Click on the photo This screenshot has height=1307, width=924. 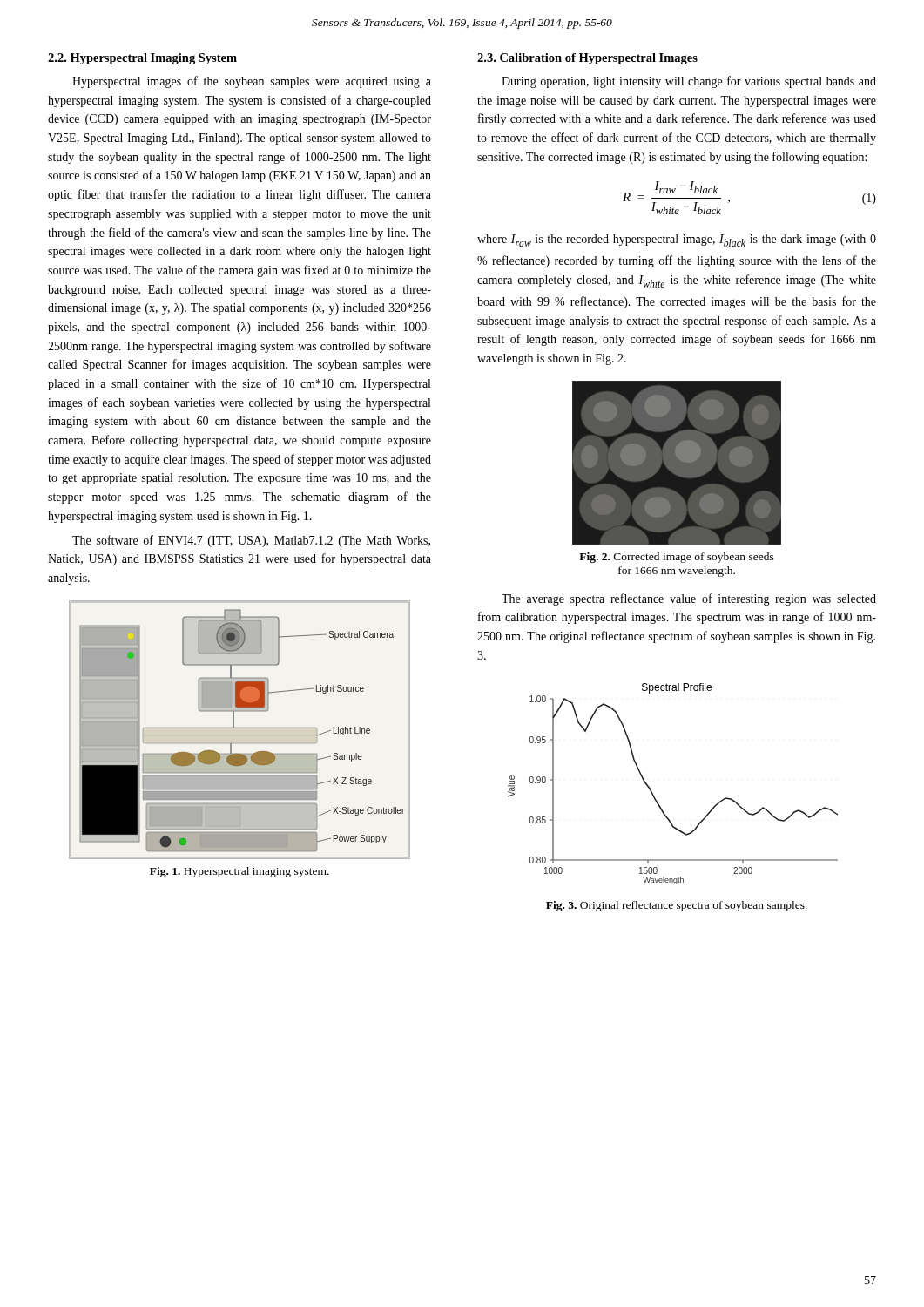click(677, 462)
